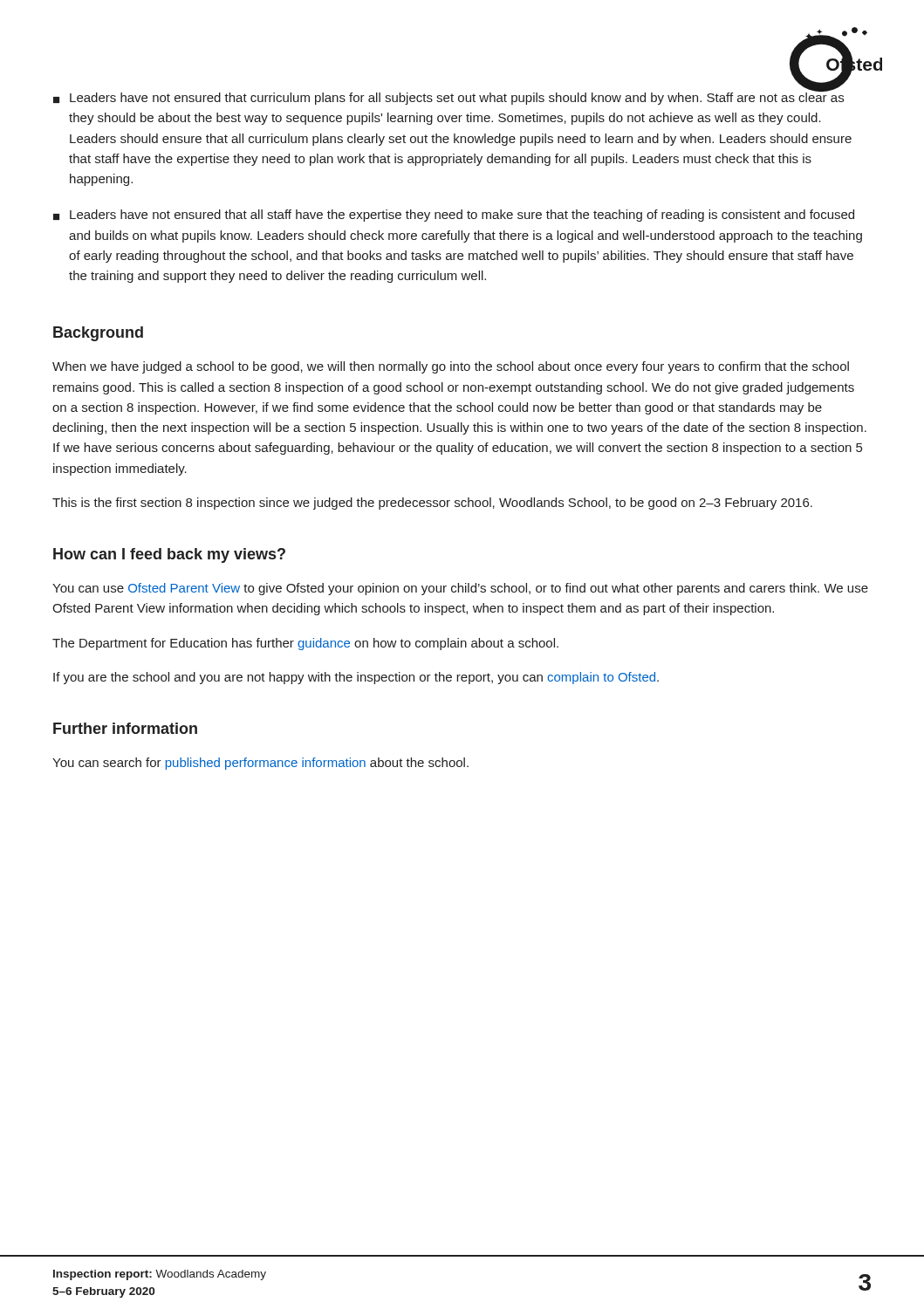Locate the block of text that opens with "The Department for Education has further"

306,642
